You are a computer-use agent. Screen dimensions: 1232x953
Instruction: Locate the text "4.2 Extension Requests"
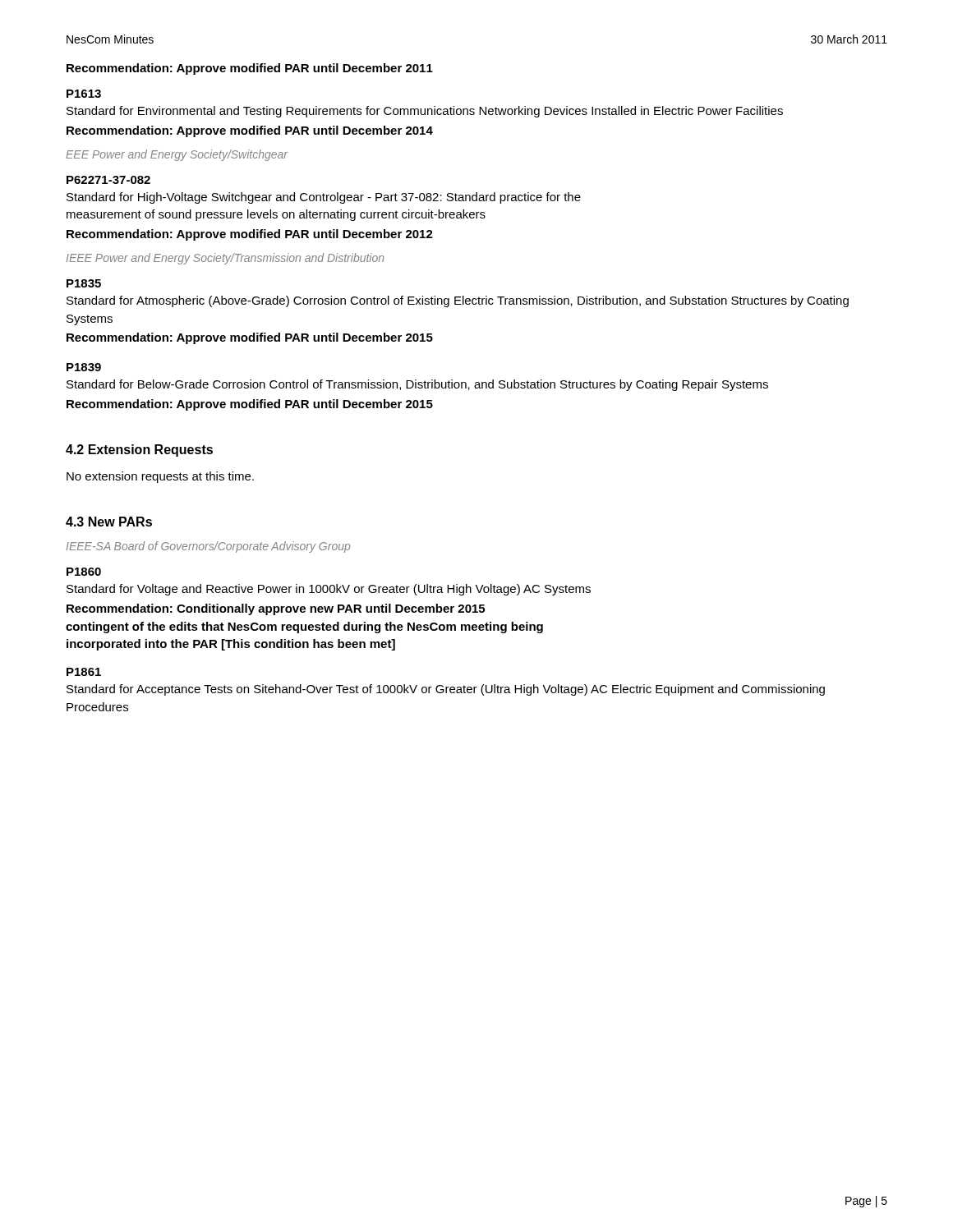(x=140, y=449)
